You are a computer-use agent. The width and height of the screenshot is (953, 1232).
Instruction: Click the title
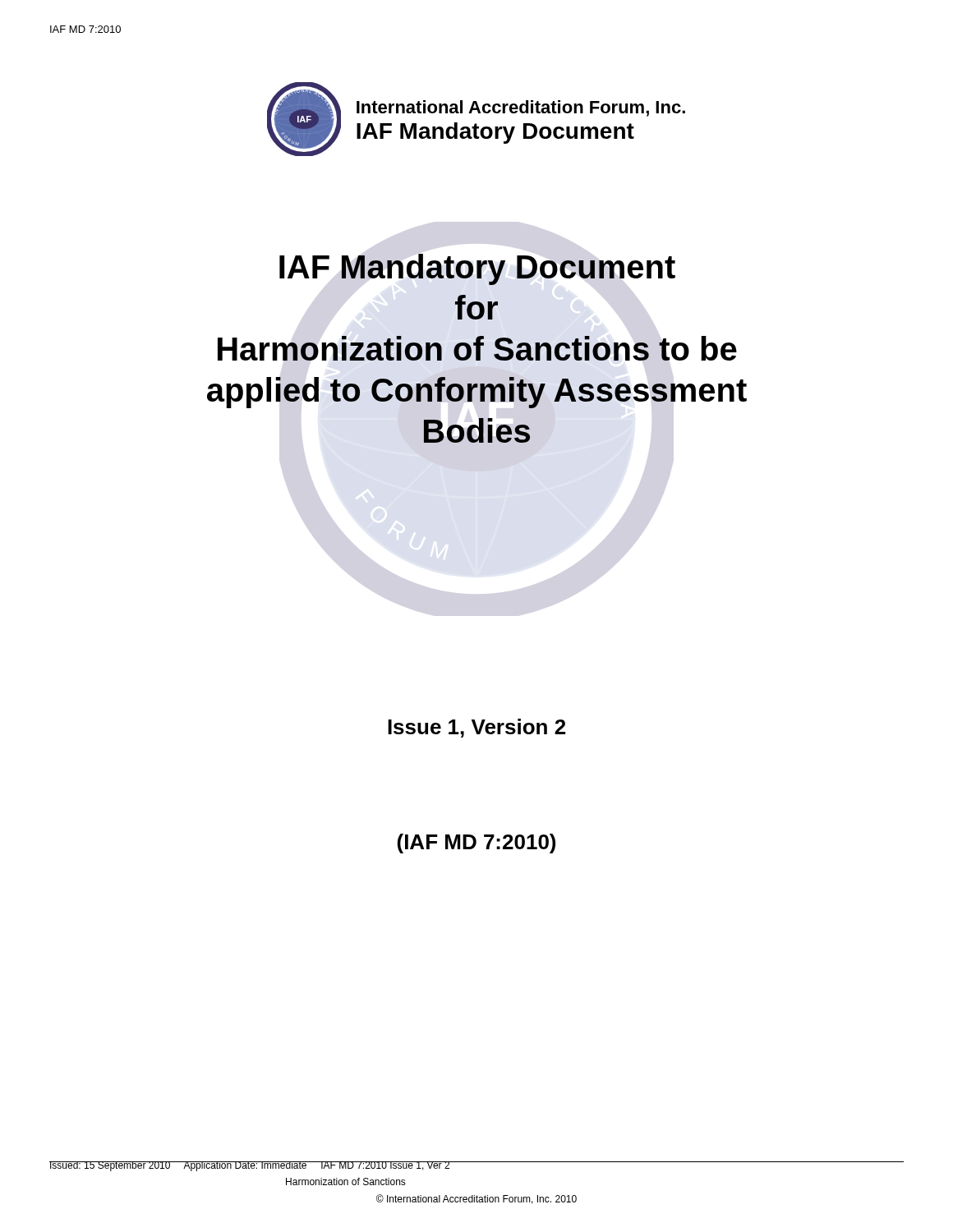point(476,349)
